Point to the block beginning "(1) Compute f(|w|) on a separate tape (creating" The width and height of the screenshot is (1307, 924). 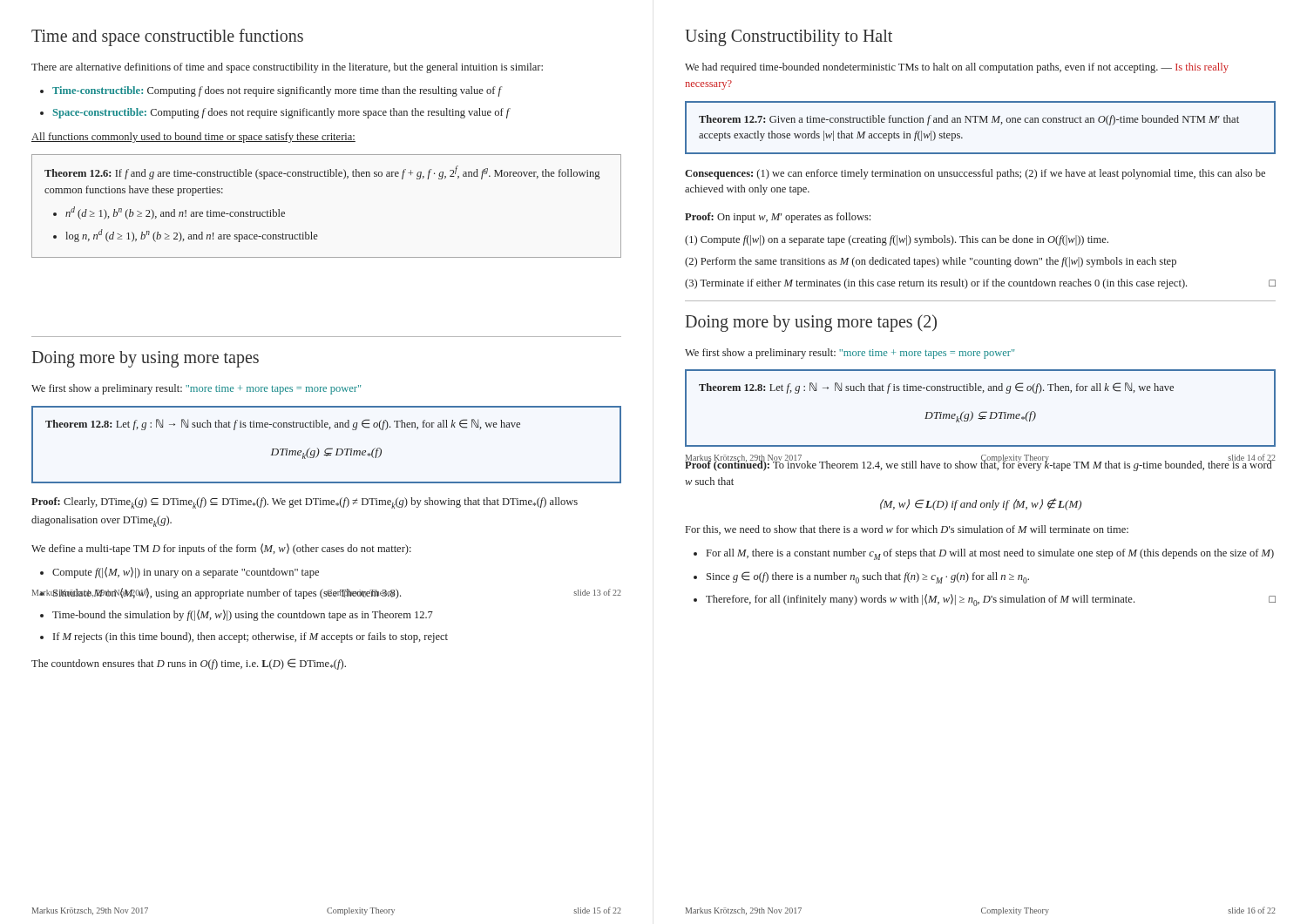coord(980,240)
